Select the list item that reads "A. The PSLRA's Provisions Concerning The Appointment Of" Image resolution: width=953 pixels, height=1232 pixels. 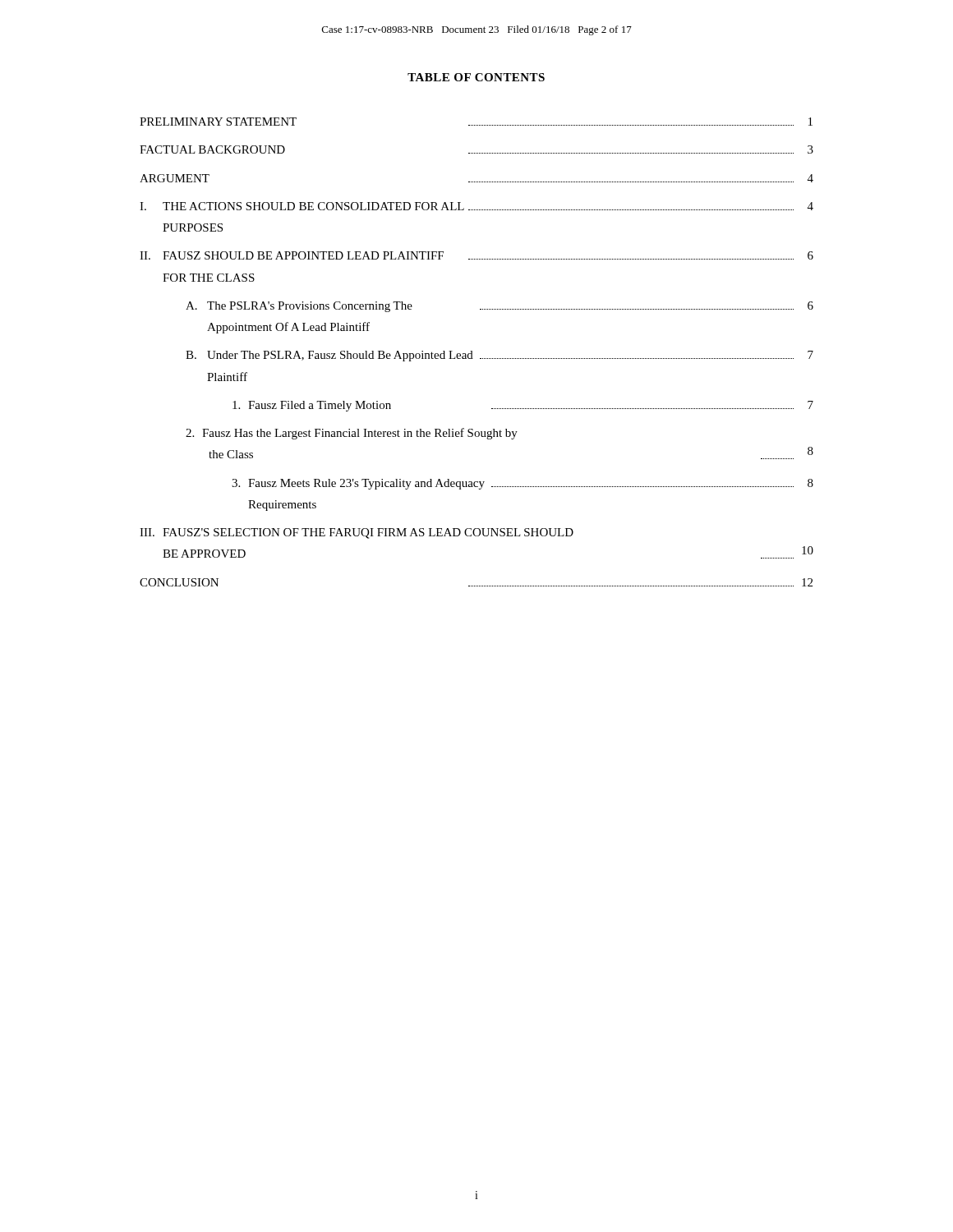click(x=476, y=316)
